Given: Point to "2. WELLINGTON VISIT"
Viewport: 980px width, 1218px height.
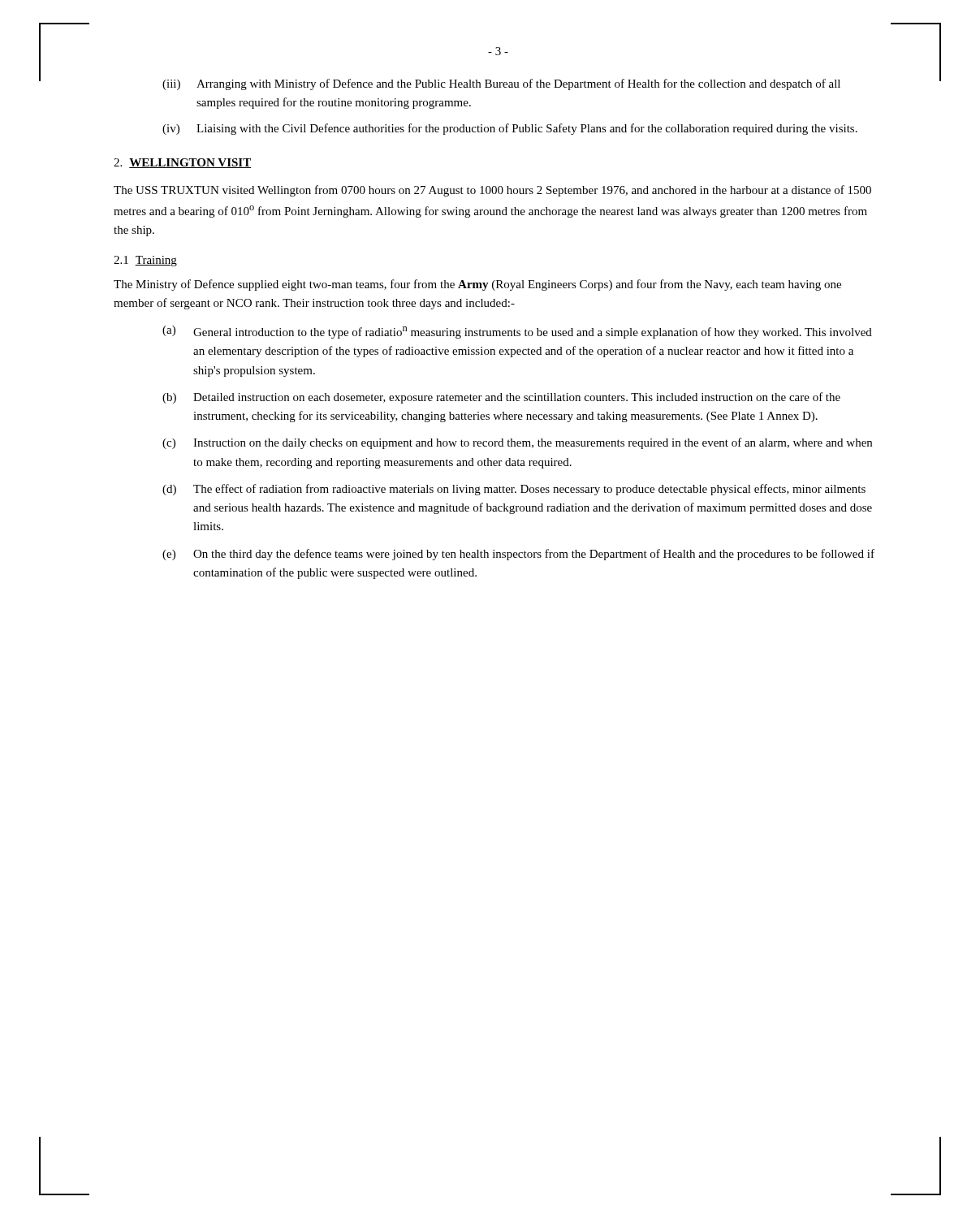Looking at the screenshot, I should click(x=182, y=163).
